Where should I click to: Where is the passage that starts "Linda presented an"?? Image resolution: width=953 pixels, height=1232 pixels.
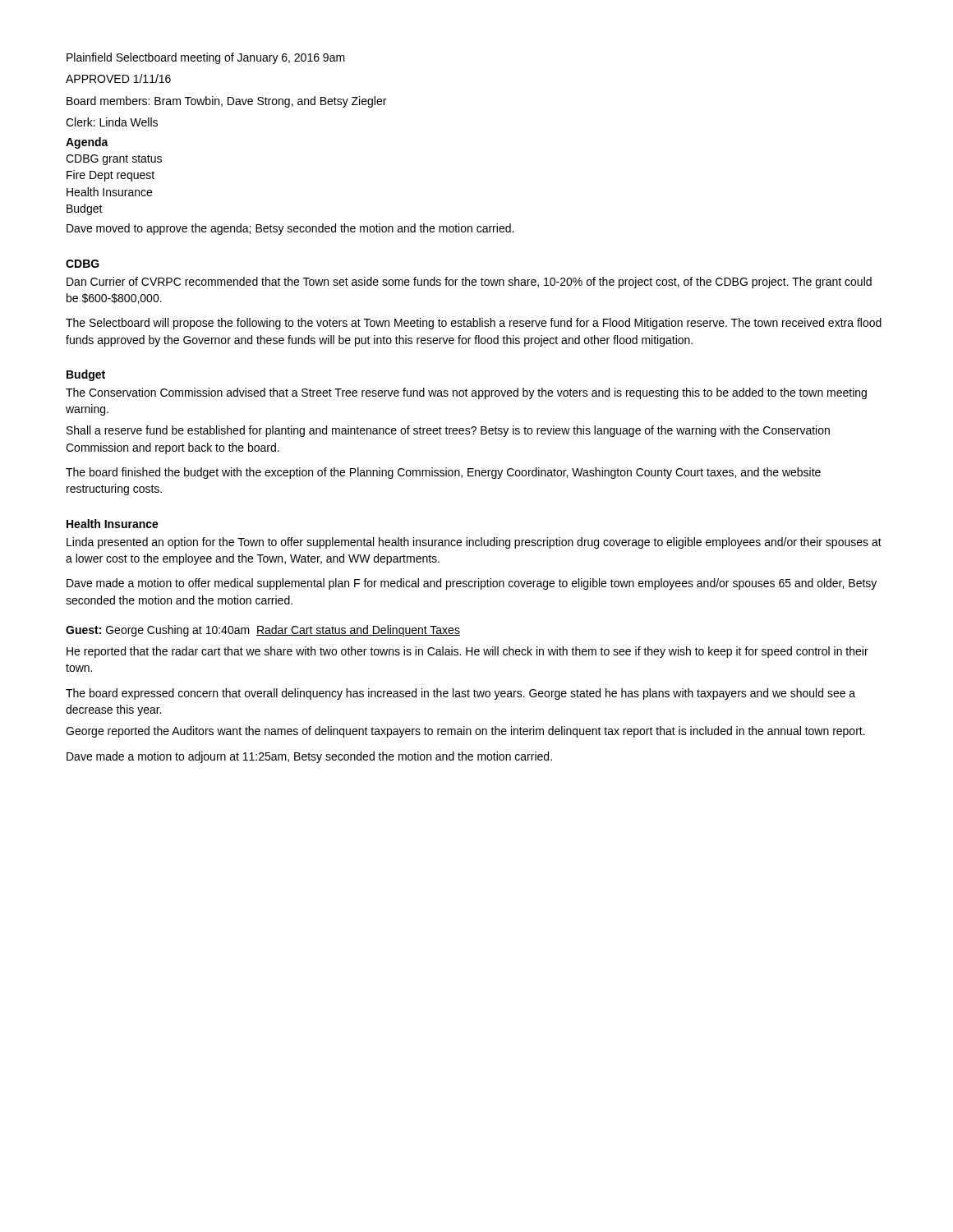point(476,550)
